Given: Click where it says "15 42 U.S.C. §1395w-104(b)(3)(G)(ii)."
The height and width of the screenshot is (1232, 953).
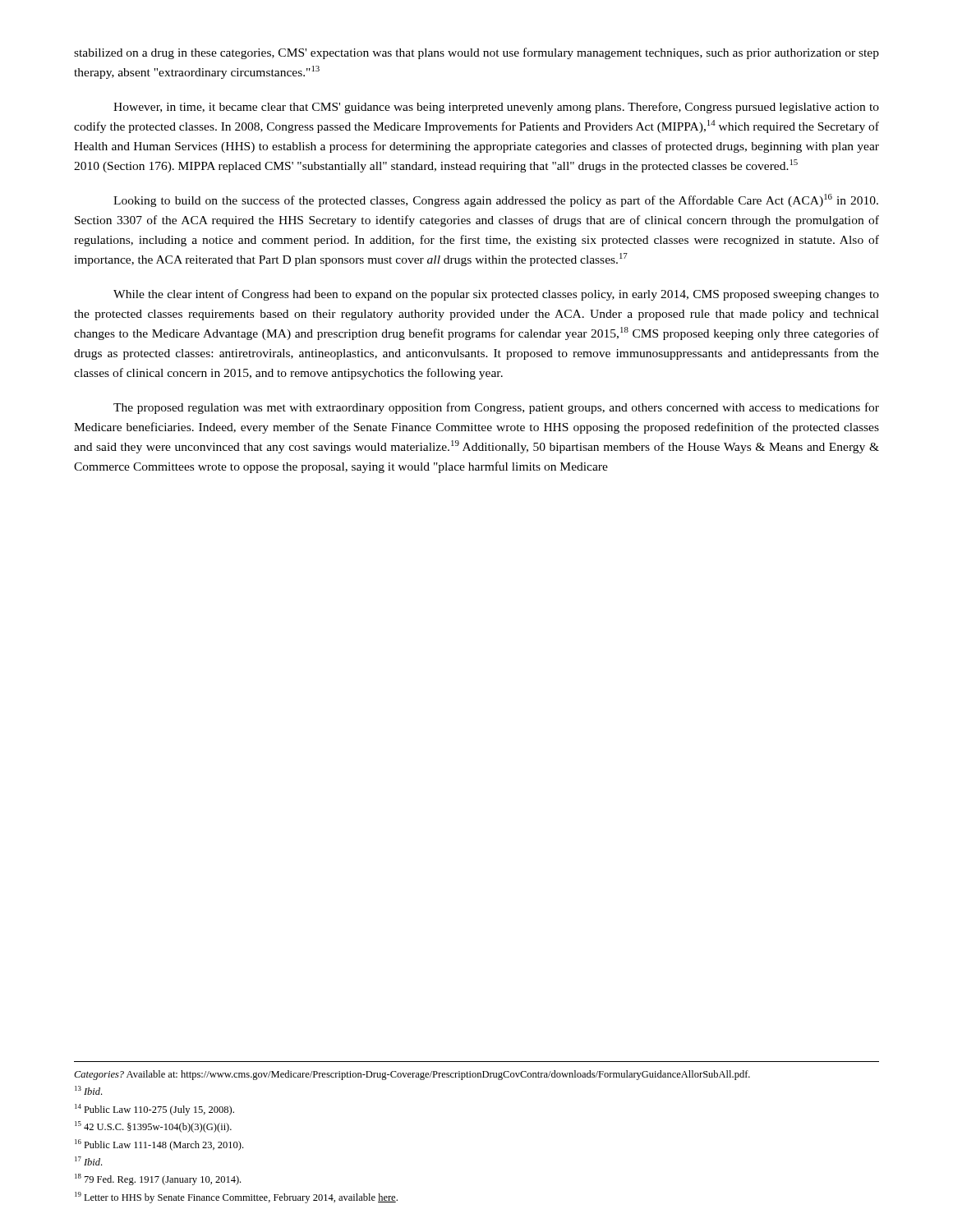Looking at the screenshot, I should (153, 1127).
